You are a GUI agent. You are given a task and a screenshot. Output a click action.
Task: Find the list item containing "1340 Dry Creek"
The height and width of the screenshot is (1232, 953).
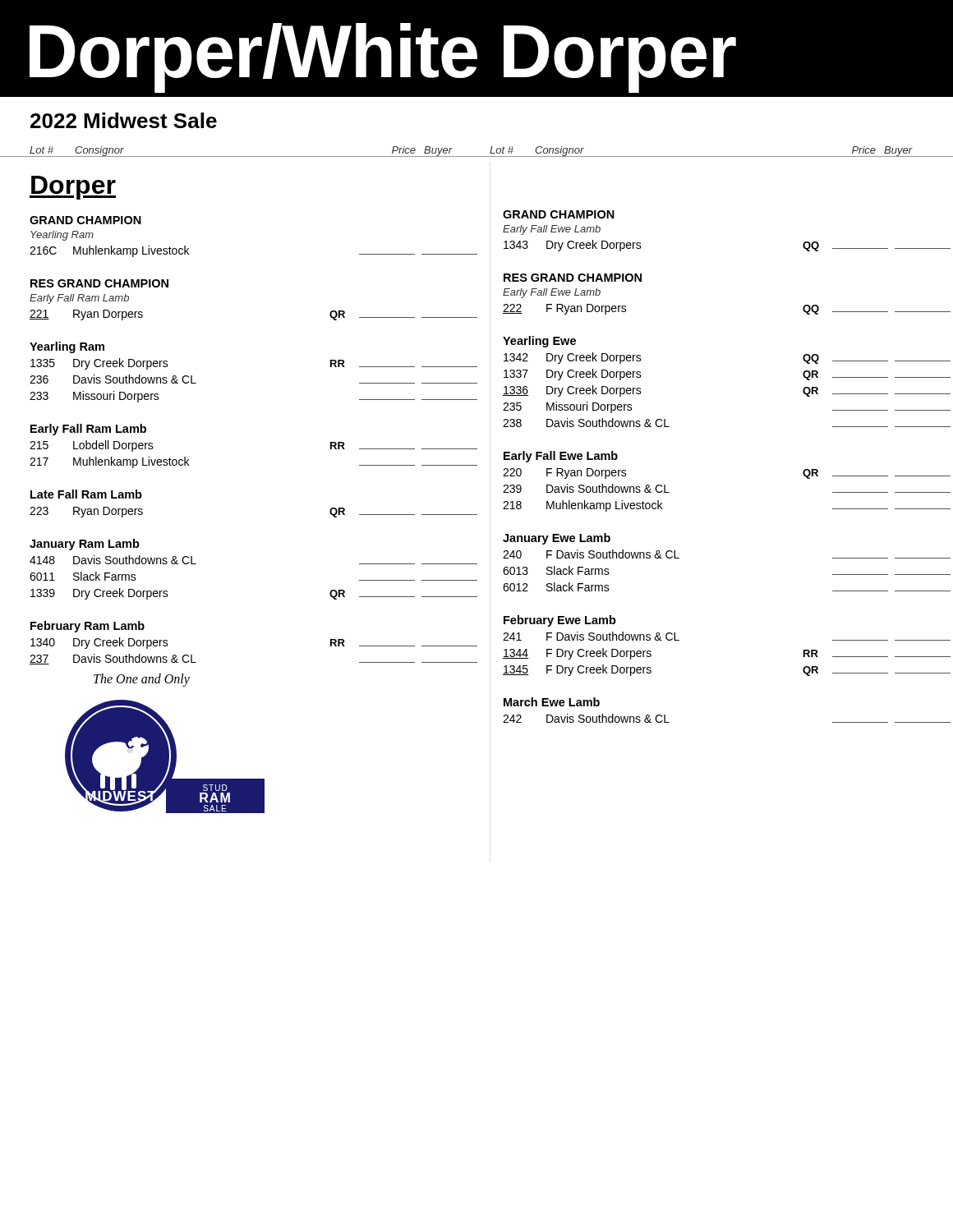coord(46,643)
